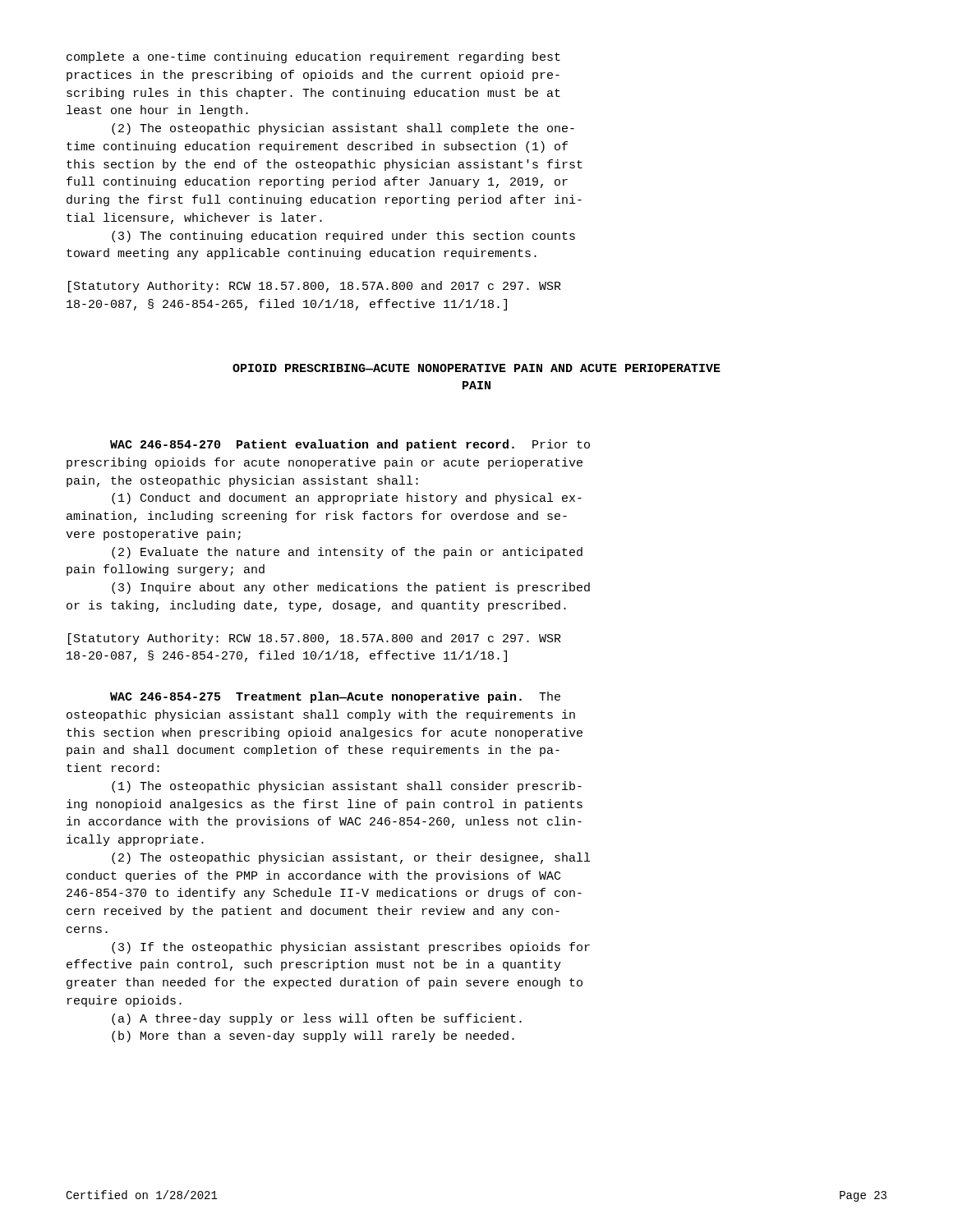Image resolution: width=953 pixels, height=1232 pixels.
Task: Click on the text block with the text "WAC 246-854-275 Treatment plan—Acute"
Action: [x=328, y=867]
